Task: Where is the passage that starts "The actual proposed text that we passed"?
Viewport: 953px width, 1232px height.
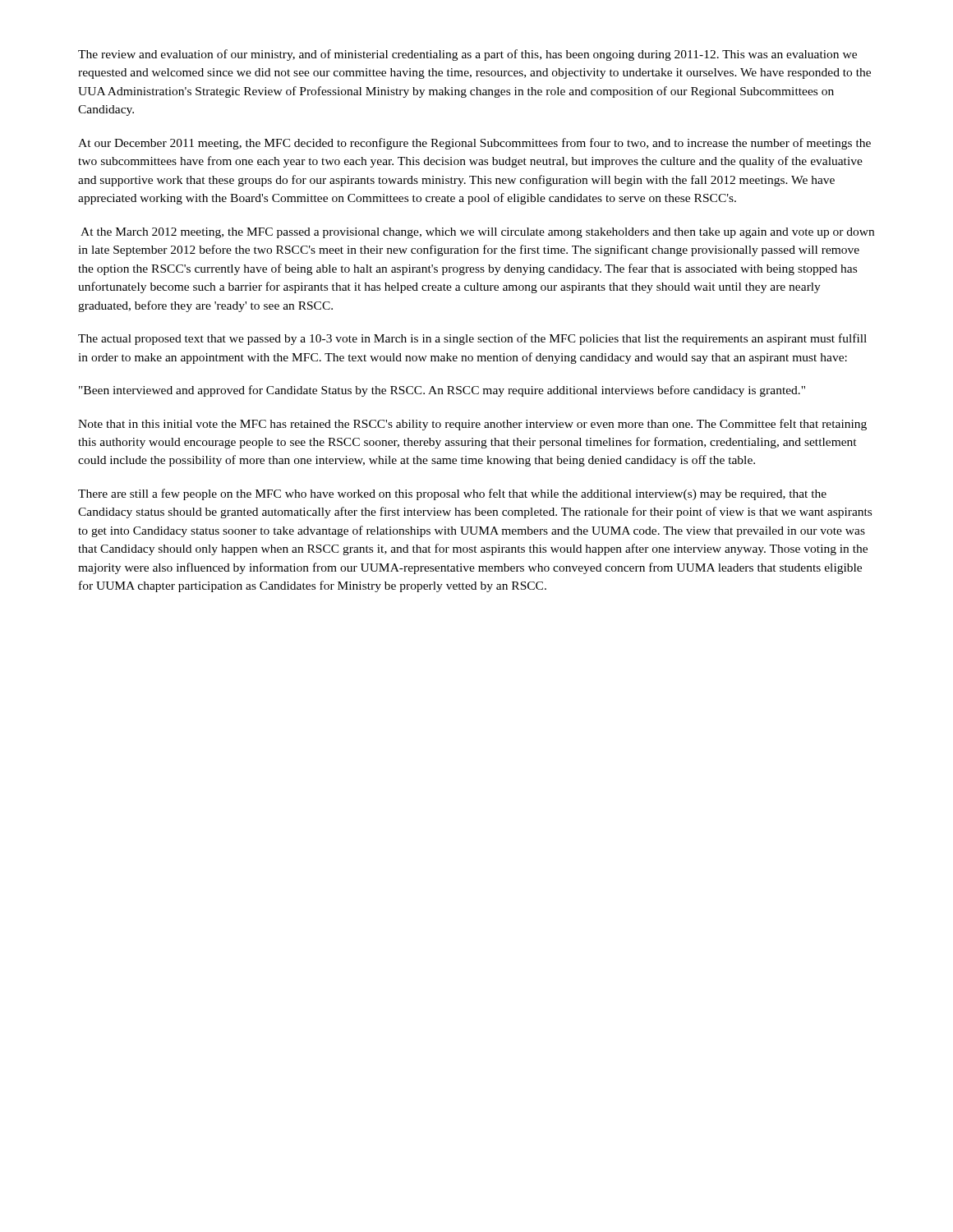Action: coord(473,347)
